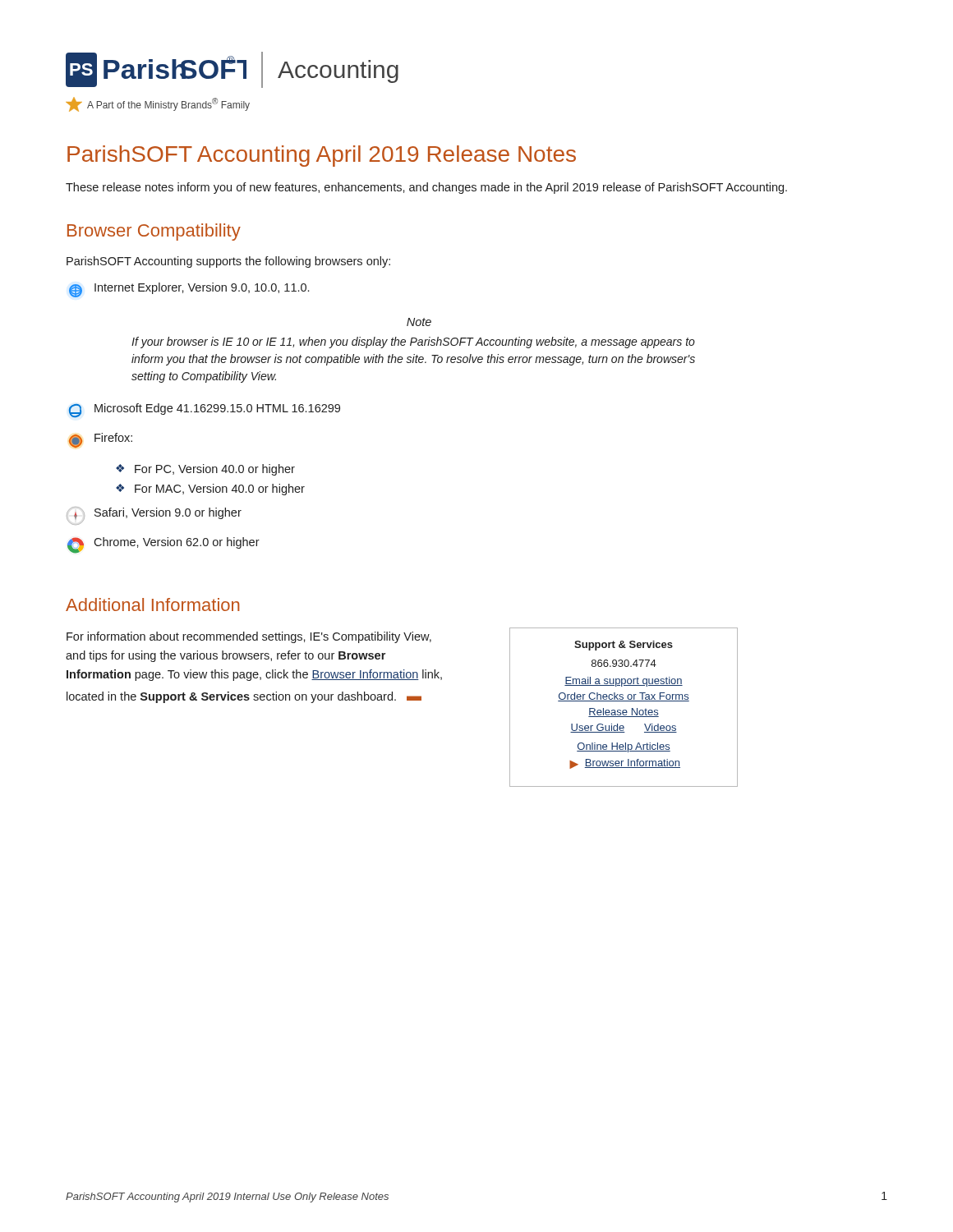Click on the section header that says "Additional Information"
The height and width of the screenshot is (1232, 953).
pos(153,605)
